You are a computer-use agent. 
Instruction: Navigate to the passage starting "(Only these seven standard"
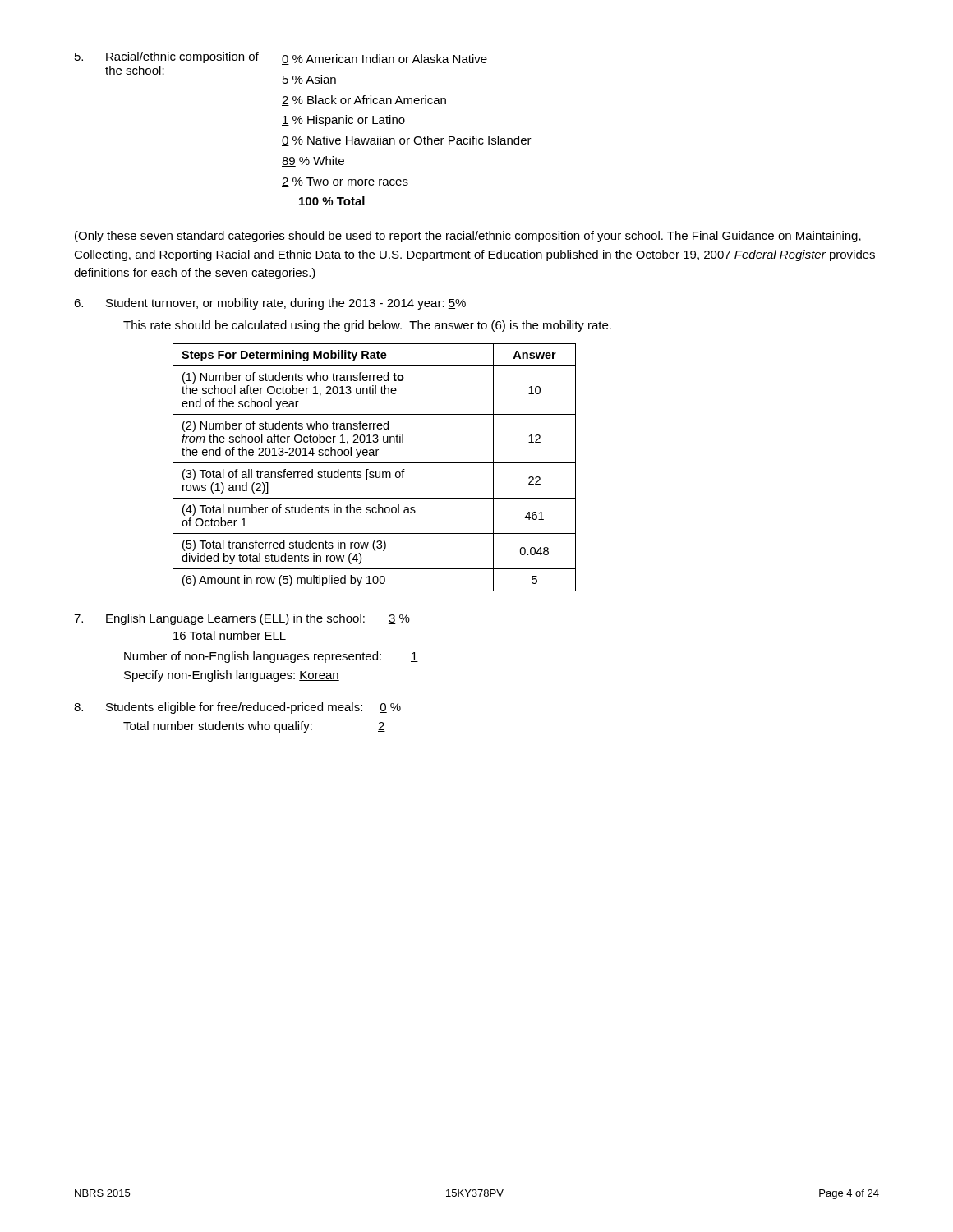coord(475,254)
